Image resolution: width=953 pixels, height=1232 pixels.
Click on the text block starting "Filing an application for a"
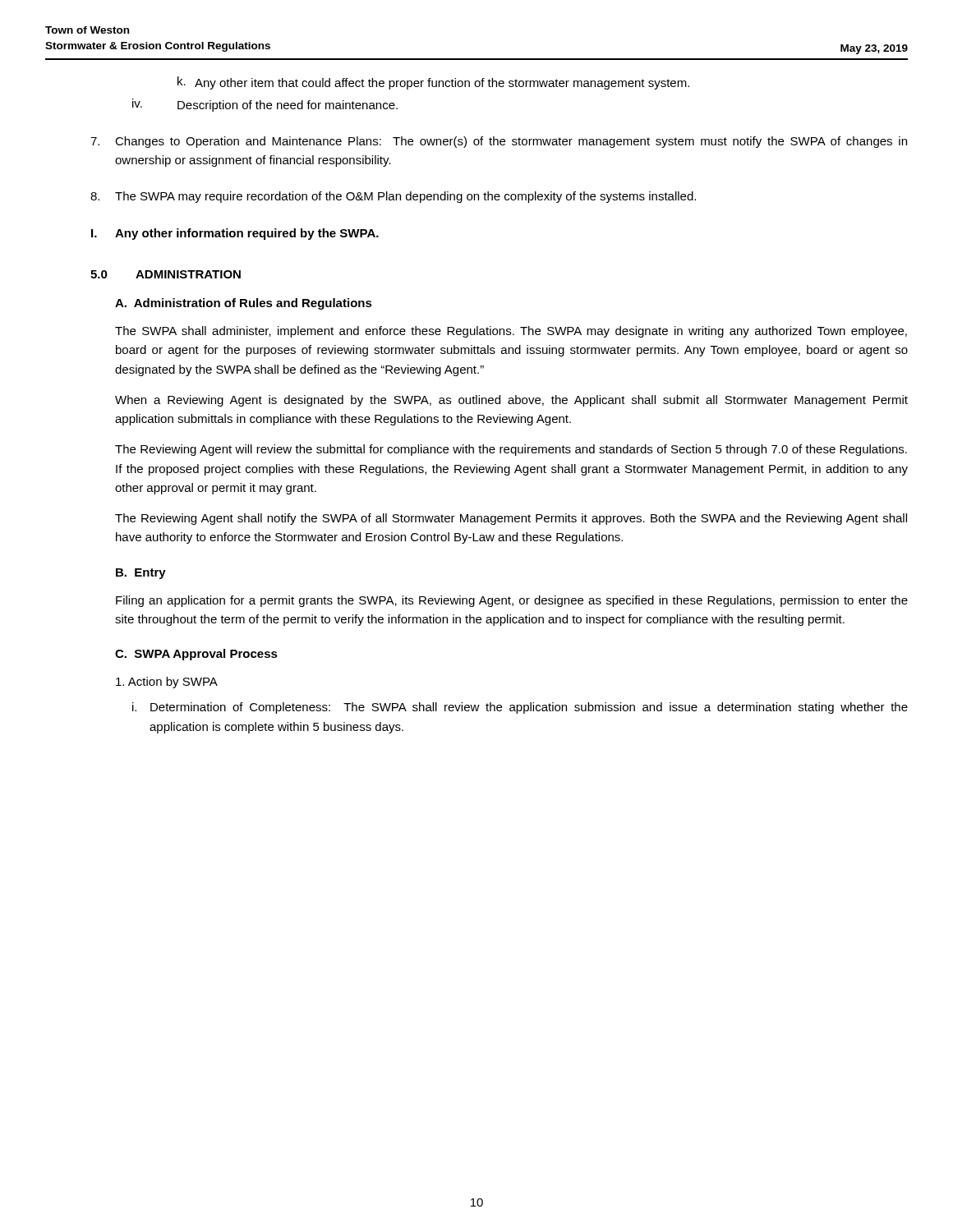pyautogui.click(x=511, y=609)
